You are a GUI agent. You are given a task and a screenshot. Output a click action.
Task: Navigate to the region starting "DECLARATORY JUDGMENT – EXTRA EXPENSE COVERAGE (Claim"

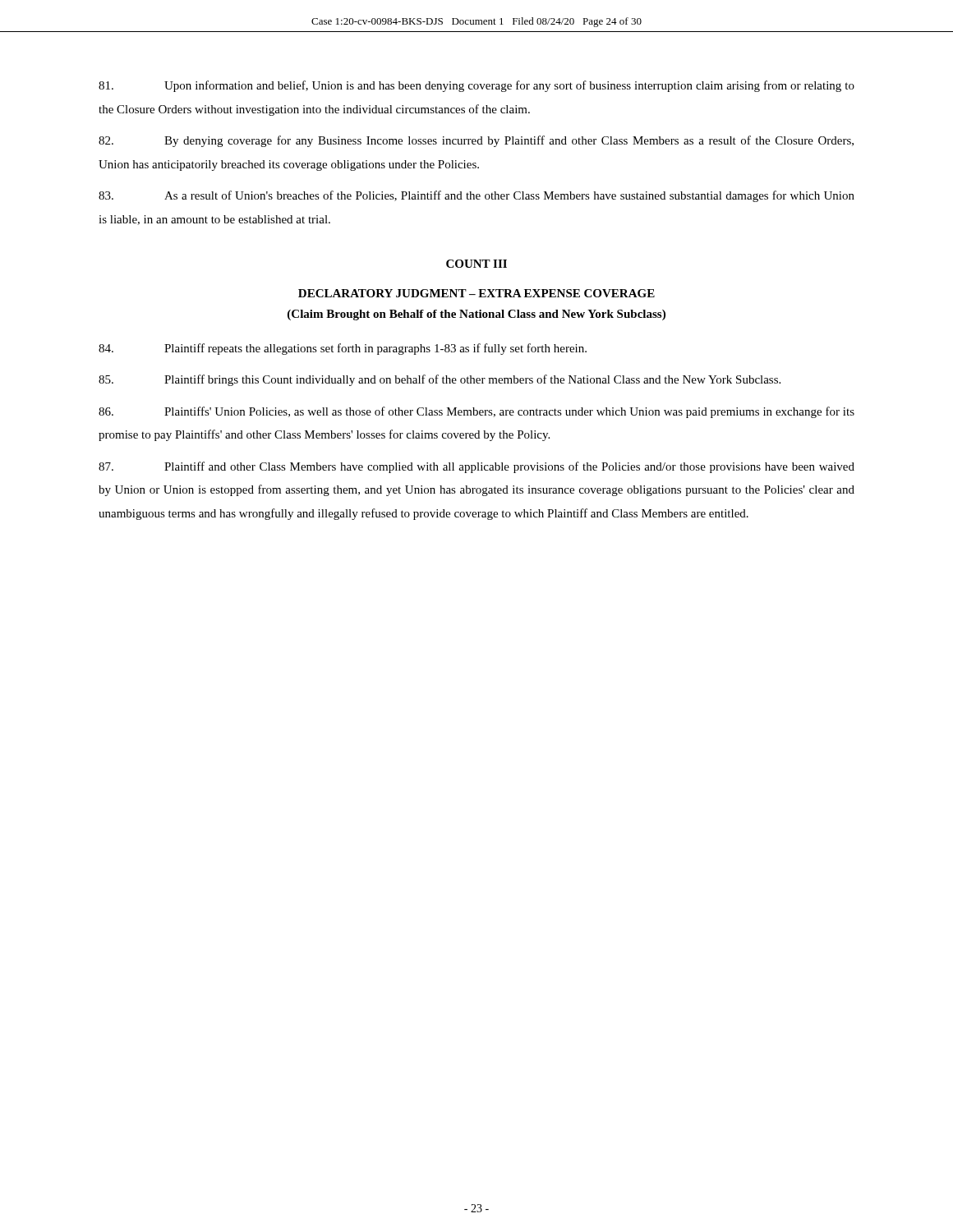476,303
